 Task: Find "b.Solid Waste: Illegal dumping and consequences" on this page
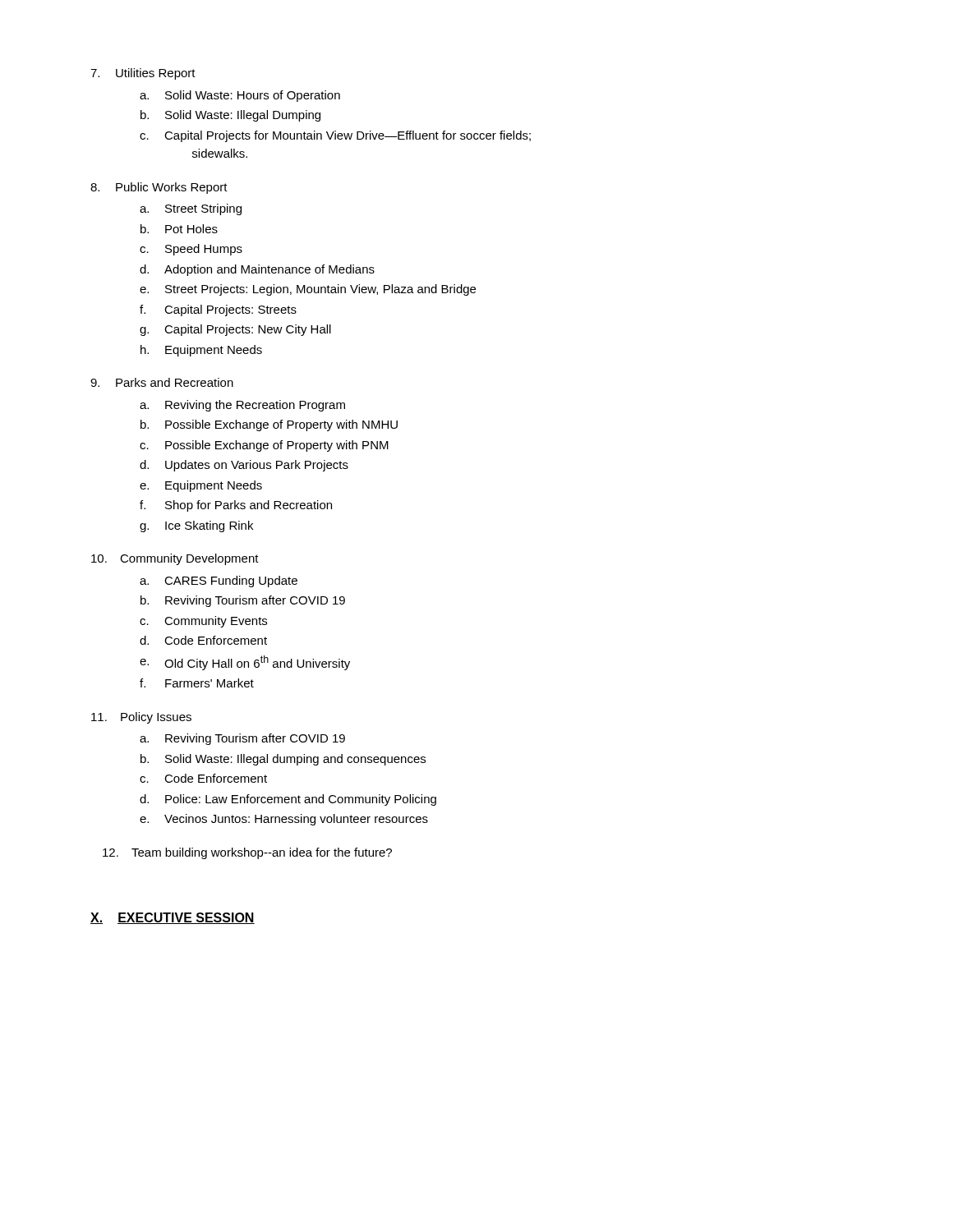point(283,759)
